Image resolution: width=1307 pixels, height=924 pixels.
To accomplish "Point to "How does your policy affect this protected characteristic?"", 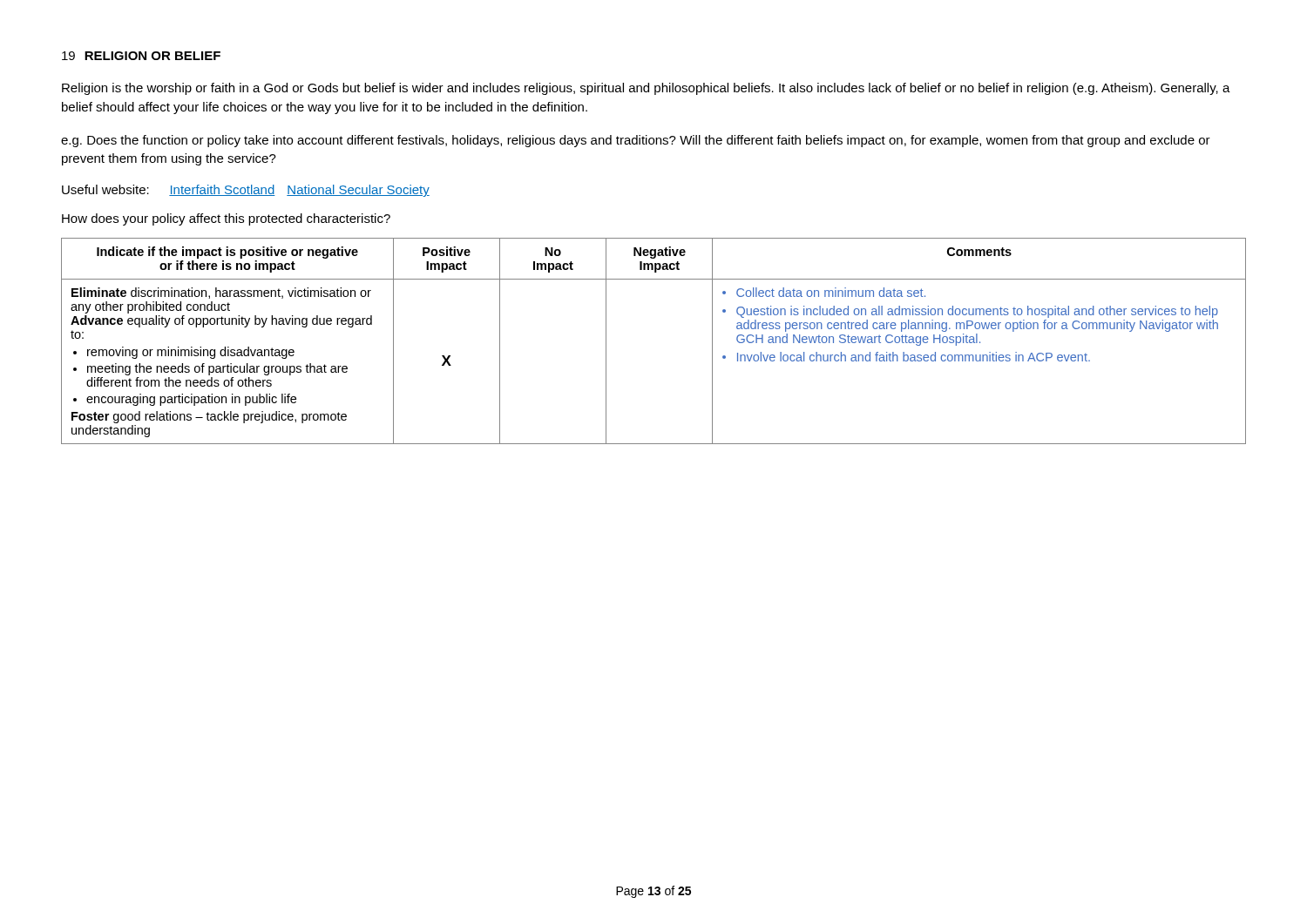I will 226,218.
